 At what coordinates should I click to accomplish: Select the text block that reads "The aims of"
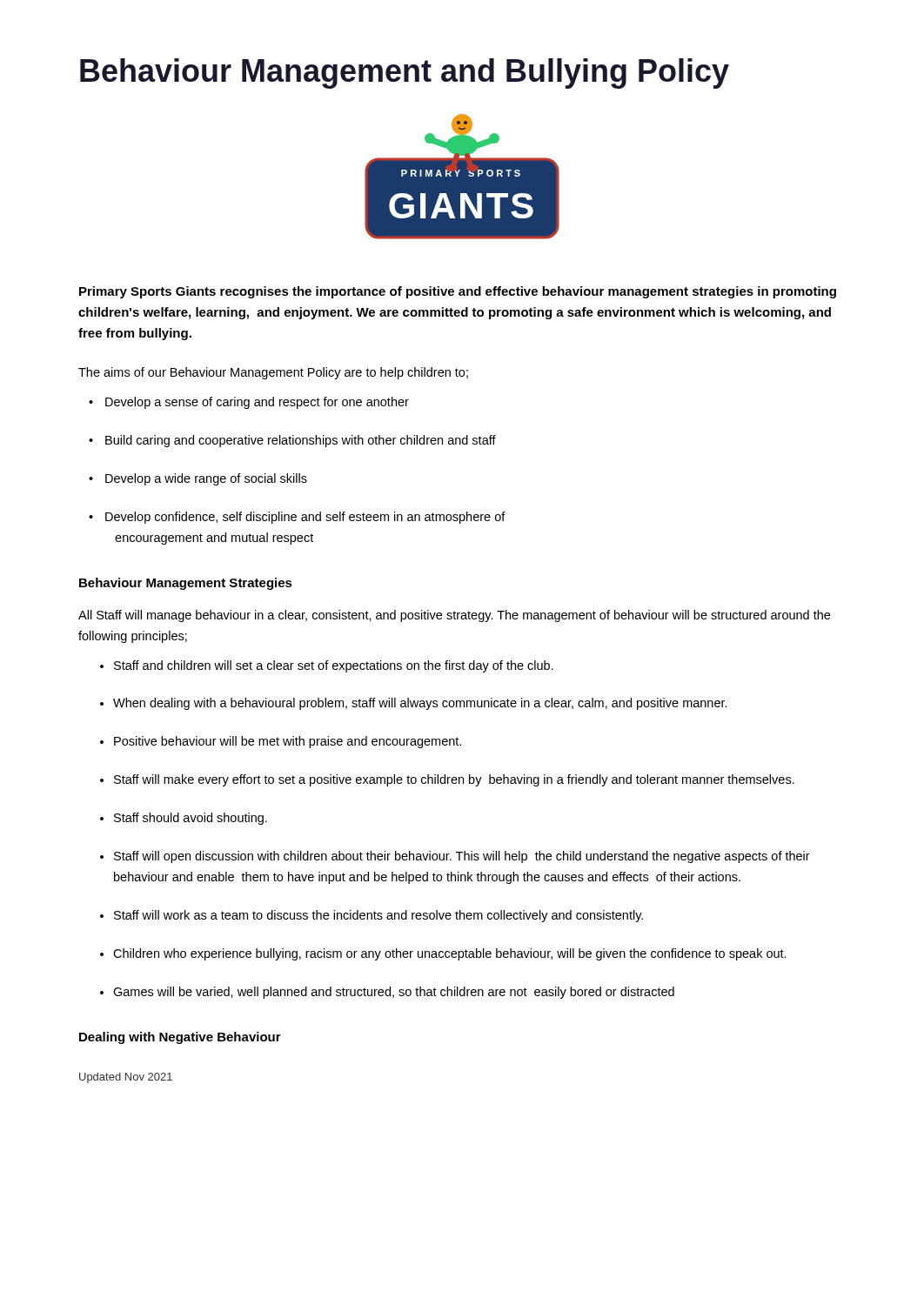coord(274,373)
